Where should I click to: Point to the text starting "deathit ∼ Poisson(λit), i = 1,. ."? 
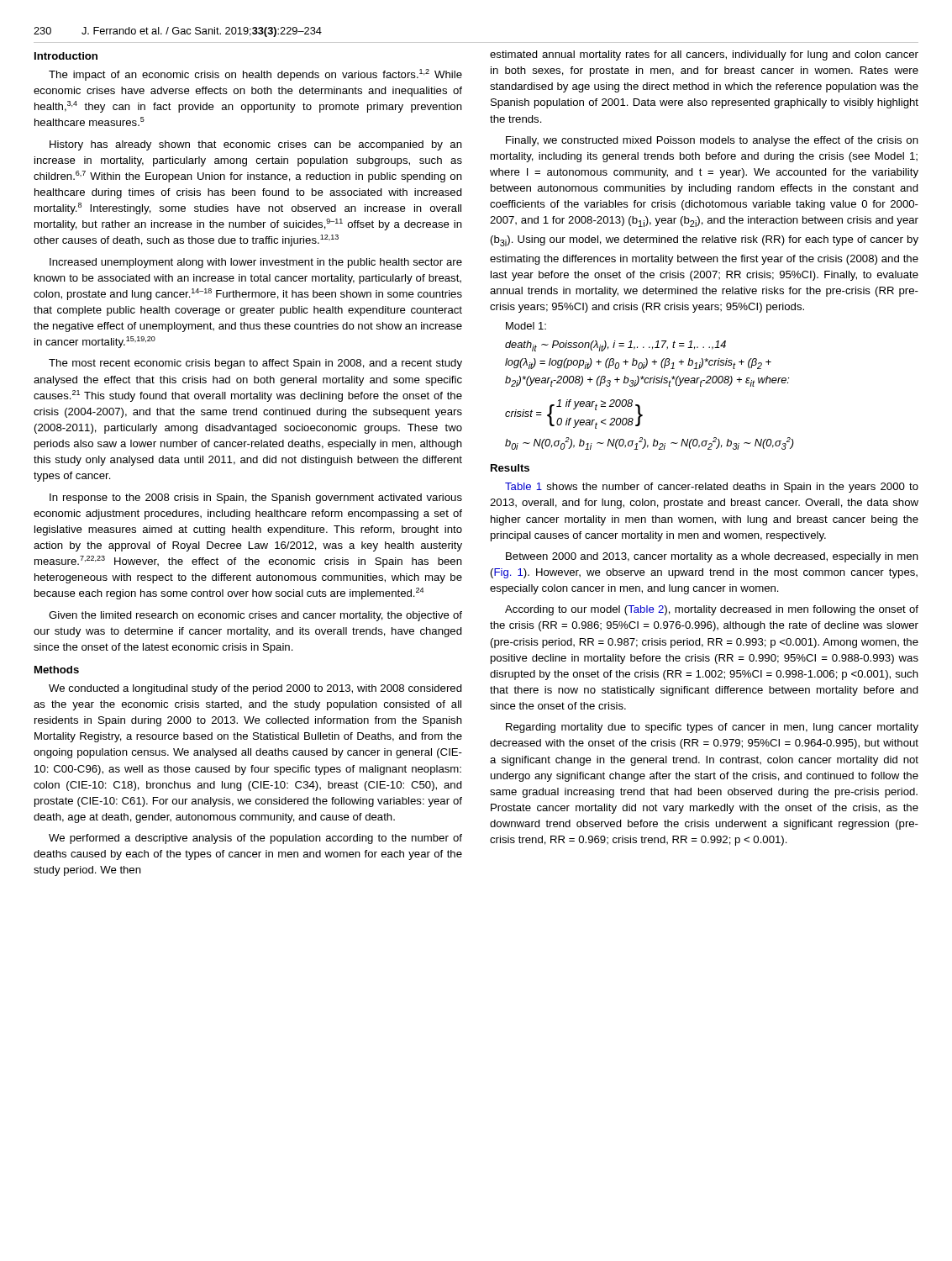click(x=615, y=346)
